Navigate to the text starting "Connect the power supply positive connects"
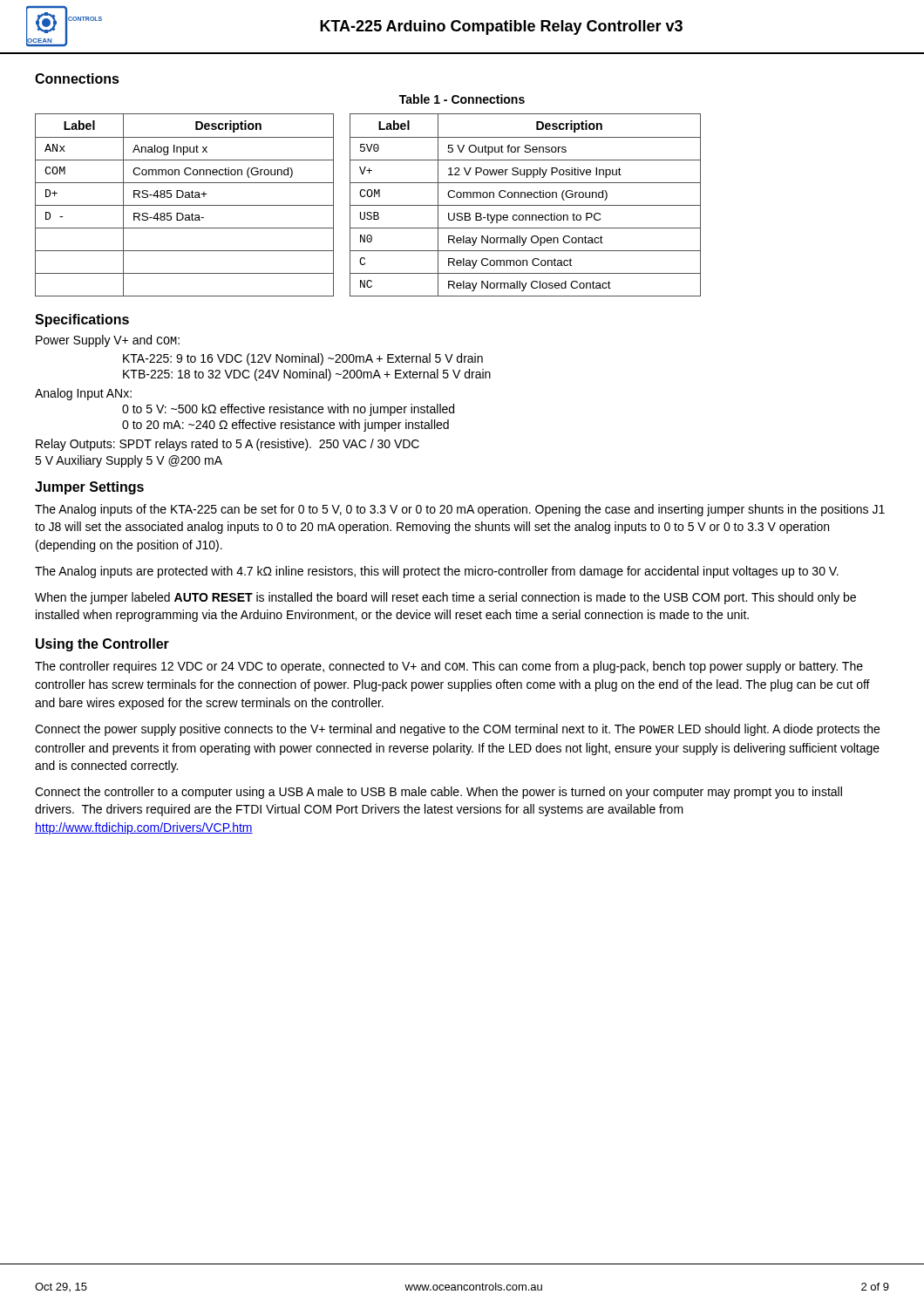Image resolution: width=924 pixels, height=1308 pixels. point(458,747)
